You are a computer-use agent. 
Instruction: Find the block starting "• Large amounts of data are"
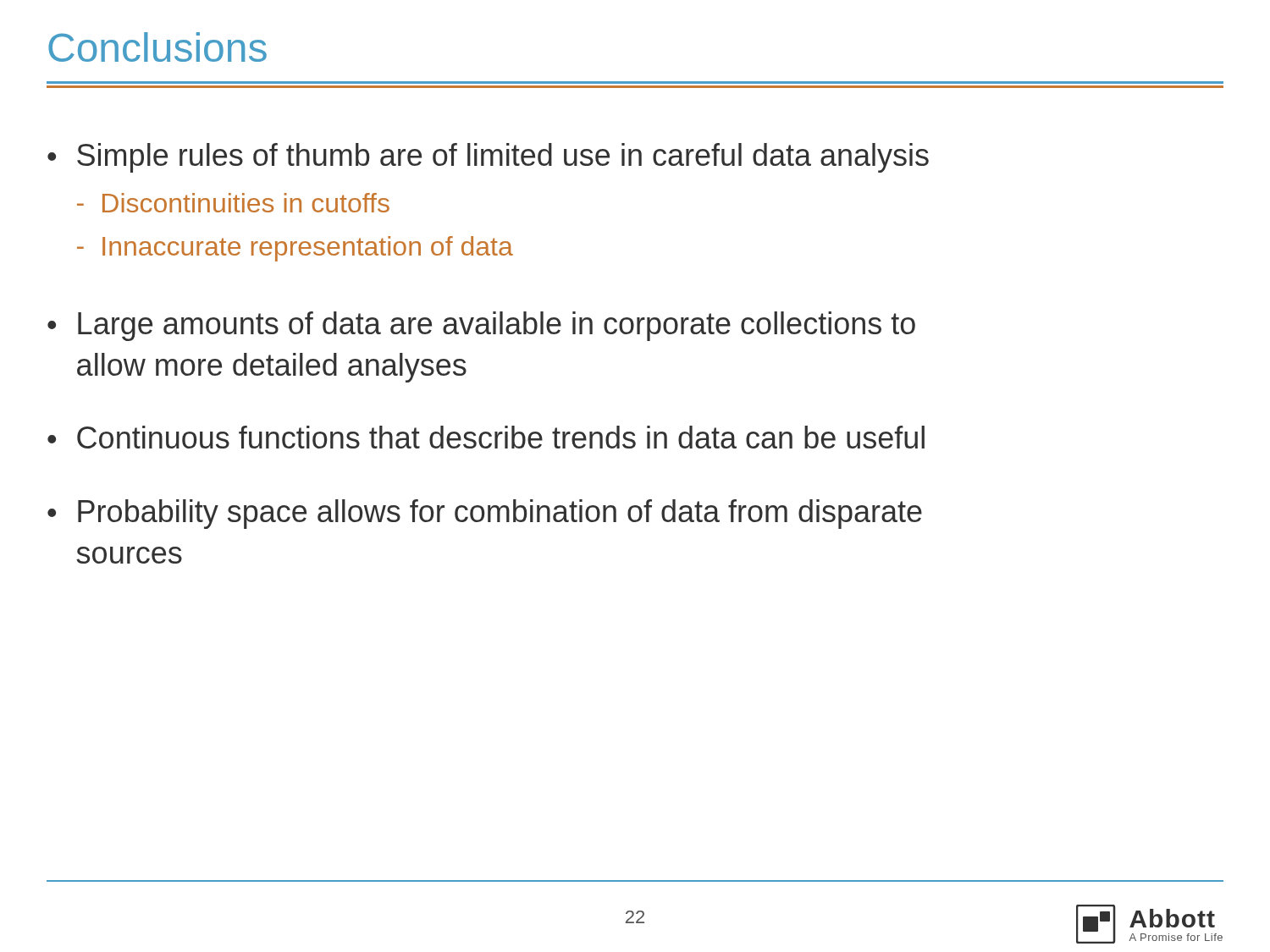481,345
